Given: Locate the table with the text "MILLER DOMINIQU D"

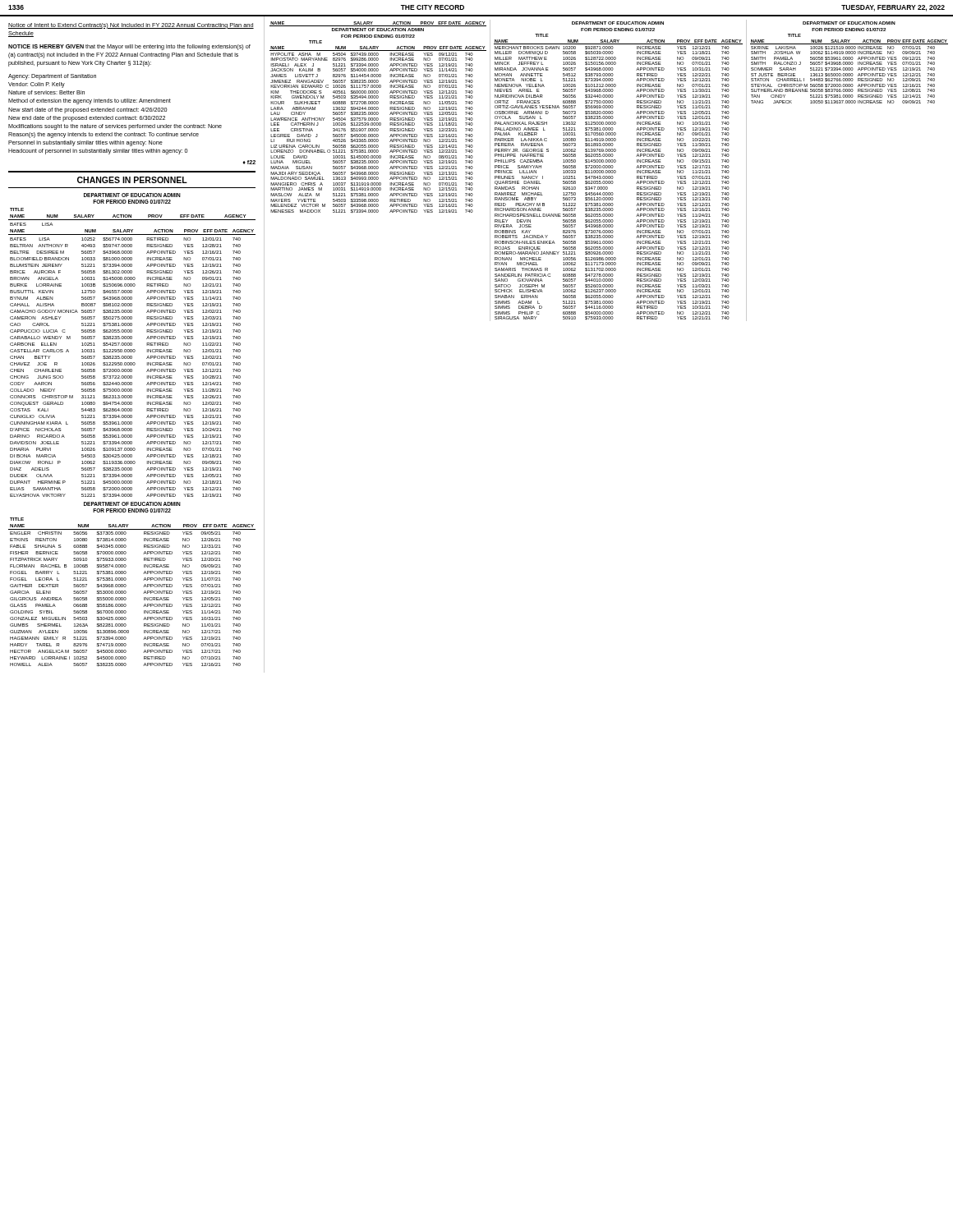Looking at the screenshot, I should (618, 177).
